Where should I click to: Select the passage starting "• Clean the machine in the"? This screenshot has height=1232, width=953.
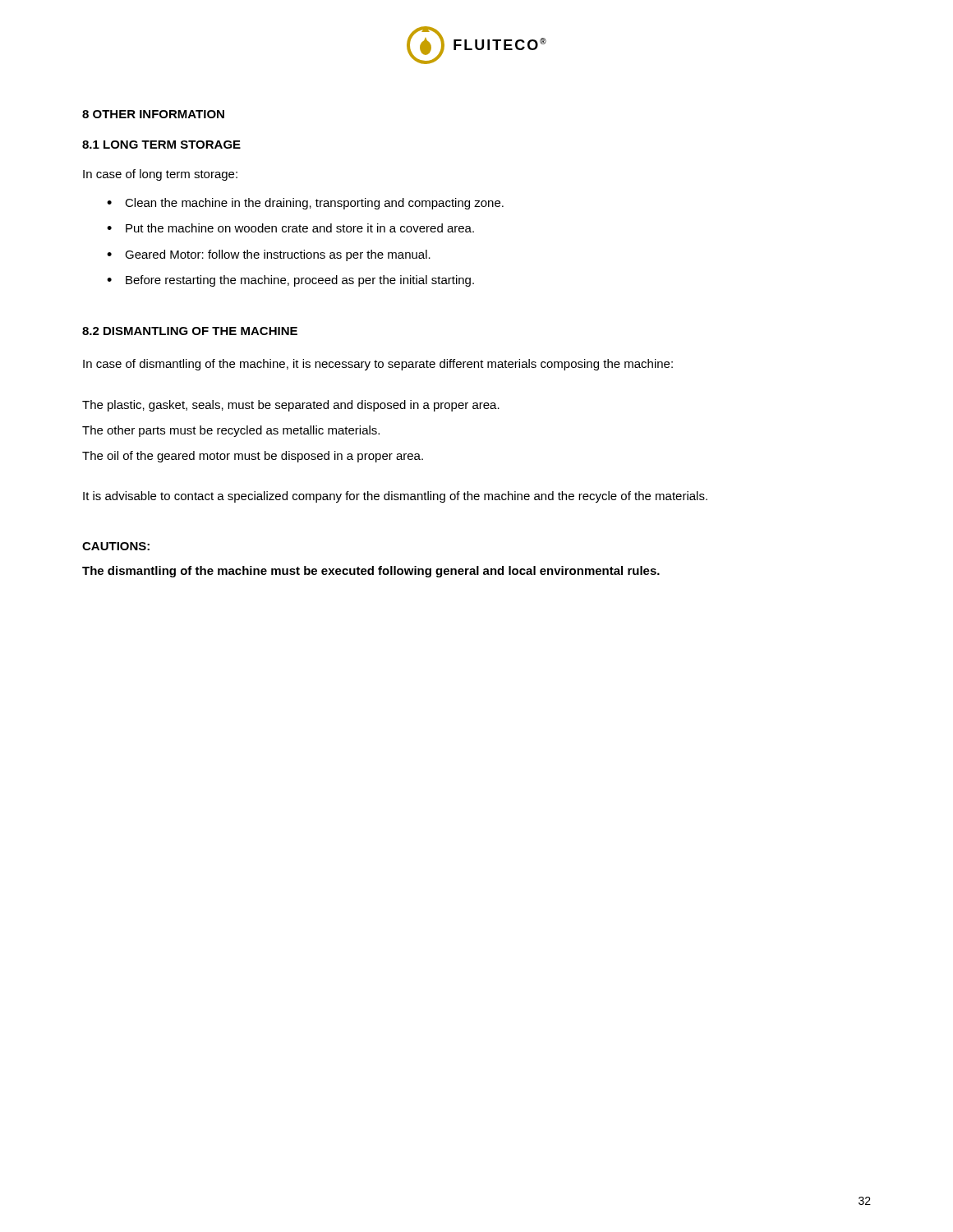coord(306,203)
